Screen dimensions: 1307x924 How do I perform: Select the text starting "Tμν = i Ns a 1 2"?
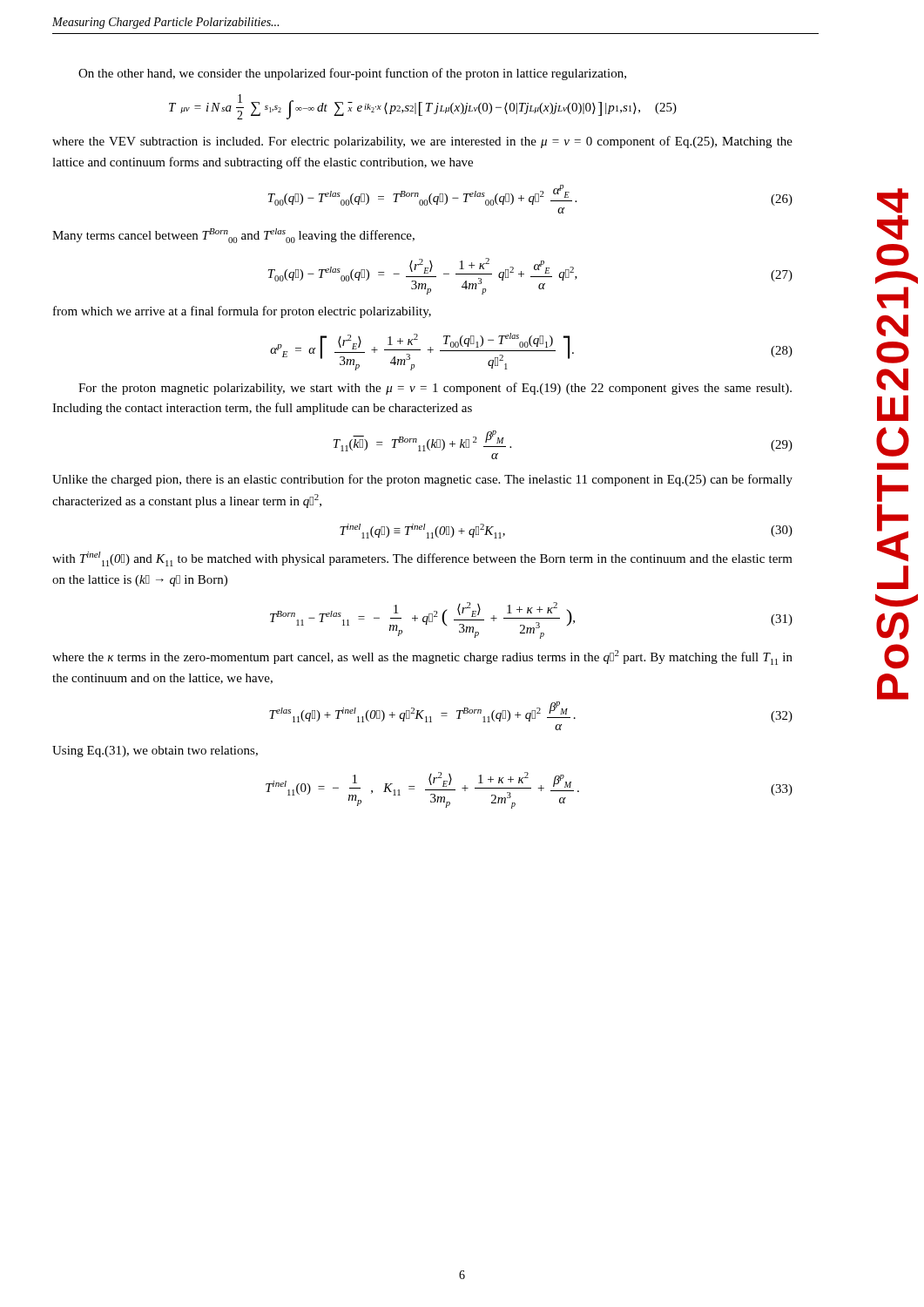pos(422,108)
